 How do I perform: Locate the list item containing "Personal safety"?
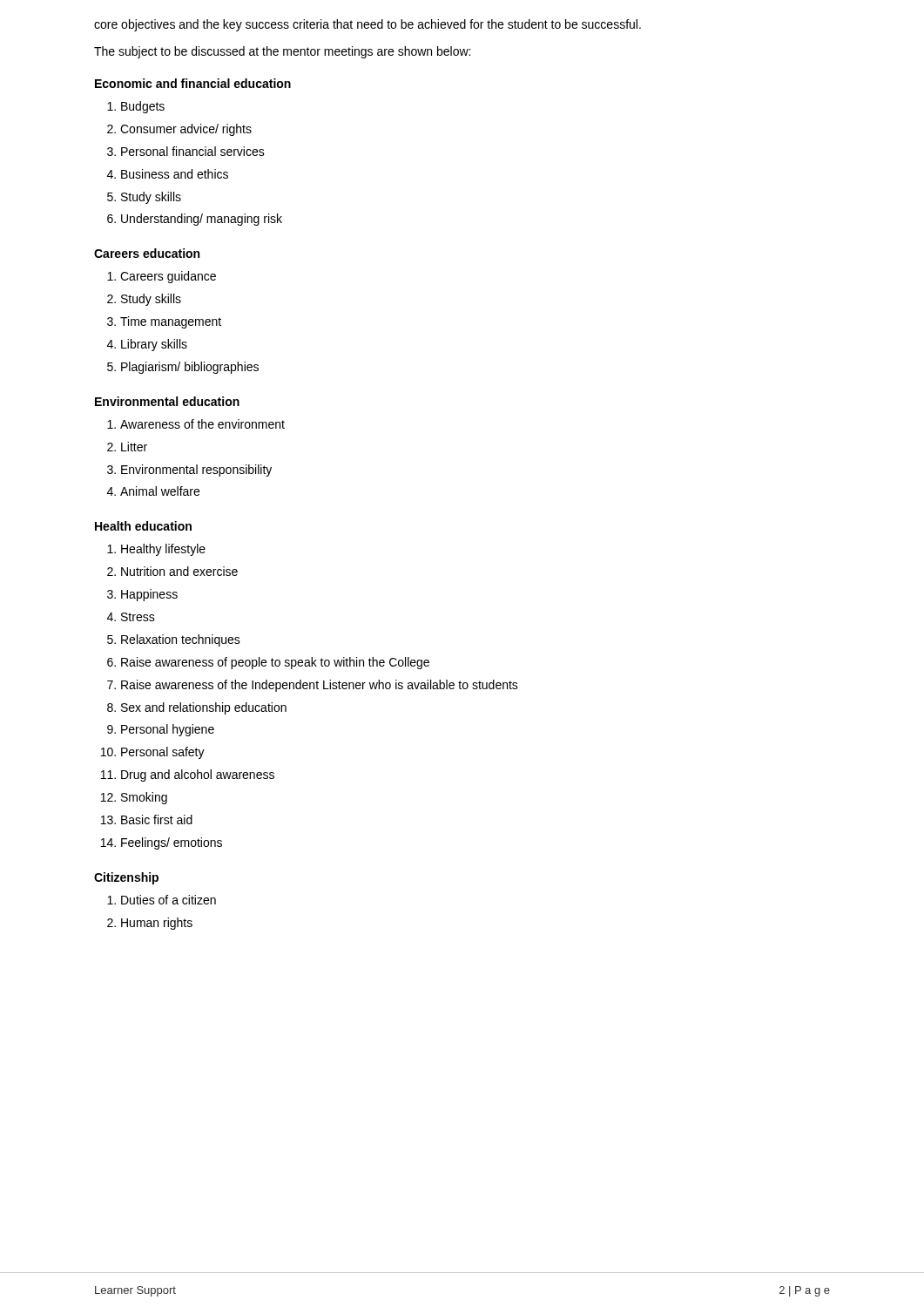(163, 753)
